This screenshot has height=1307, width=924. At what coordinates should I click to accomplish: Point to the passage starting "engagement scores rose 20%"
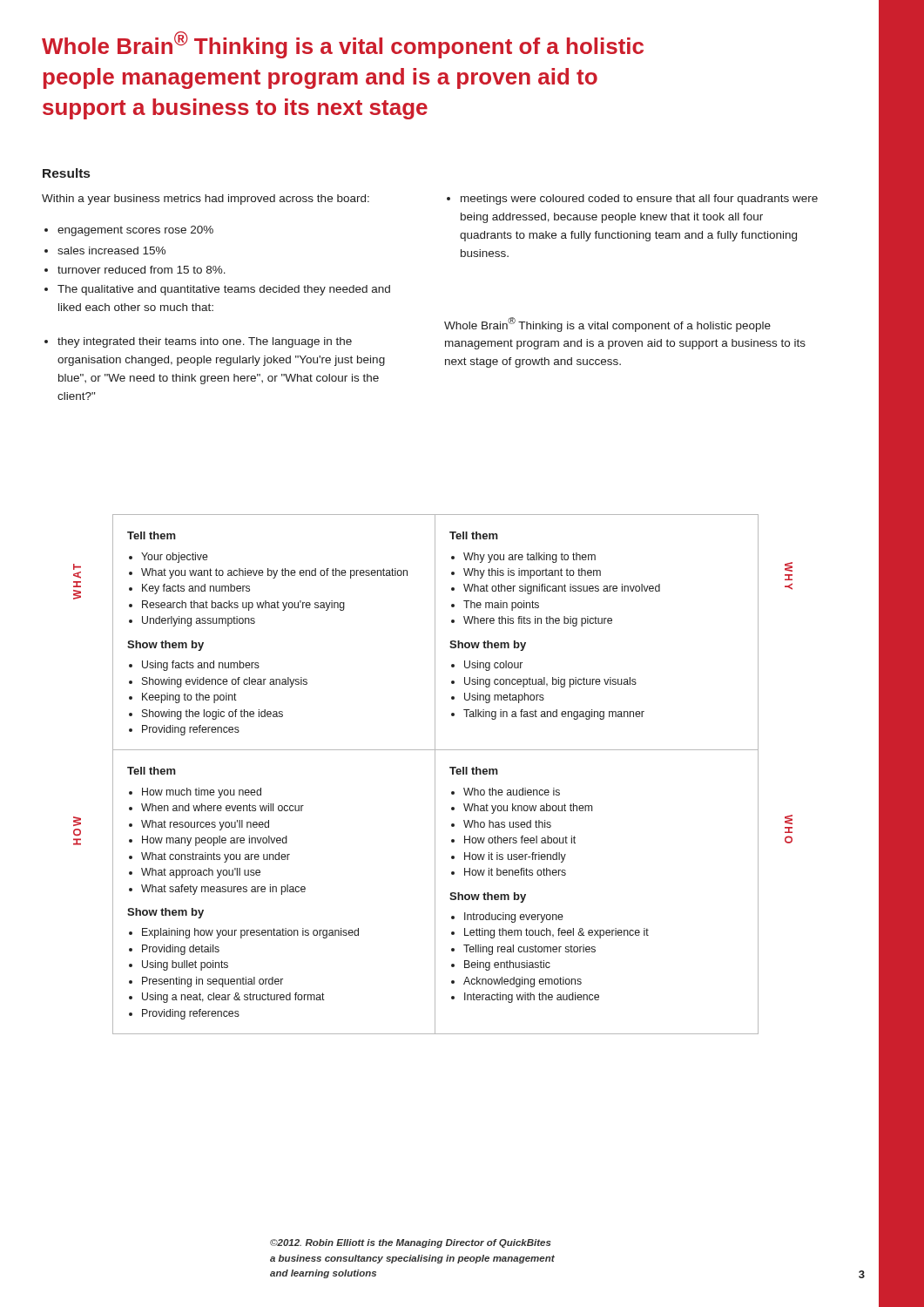coord(129,231)
